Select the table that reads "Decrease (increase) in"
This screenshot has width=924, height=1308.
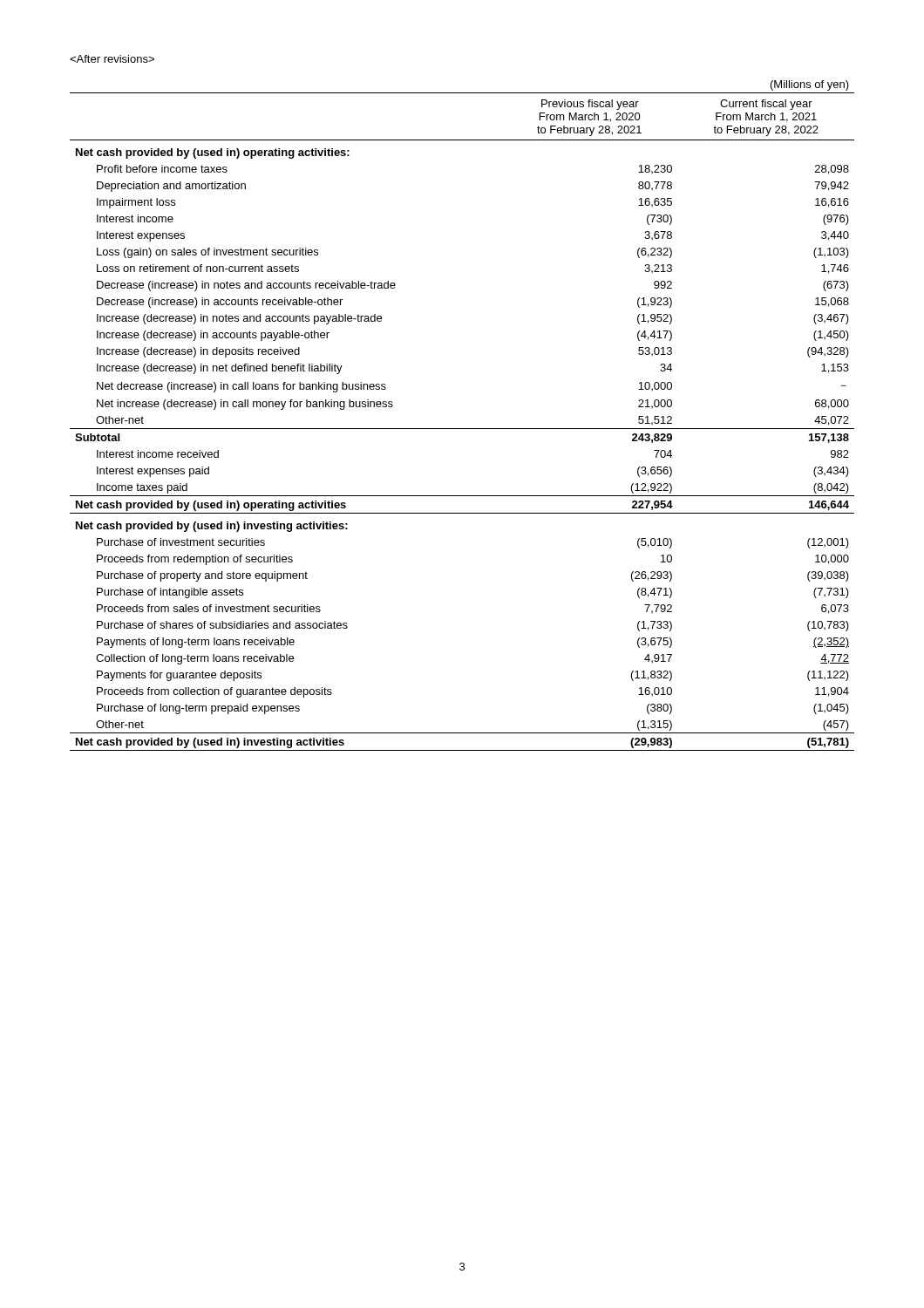pyautogui.click(x=462, y=412)
